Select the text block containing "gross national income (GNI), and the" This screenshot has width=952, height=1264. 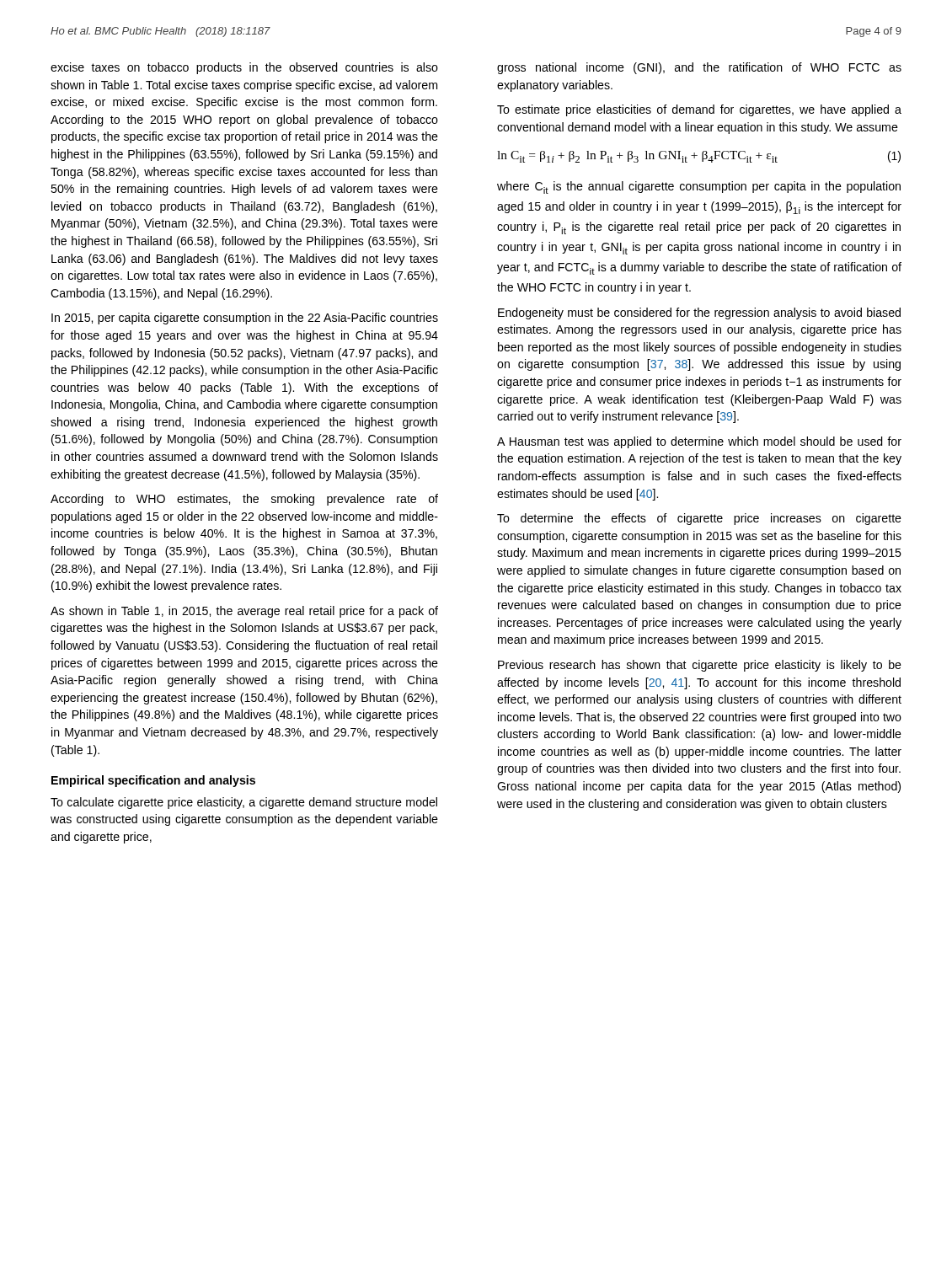699,76
